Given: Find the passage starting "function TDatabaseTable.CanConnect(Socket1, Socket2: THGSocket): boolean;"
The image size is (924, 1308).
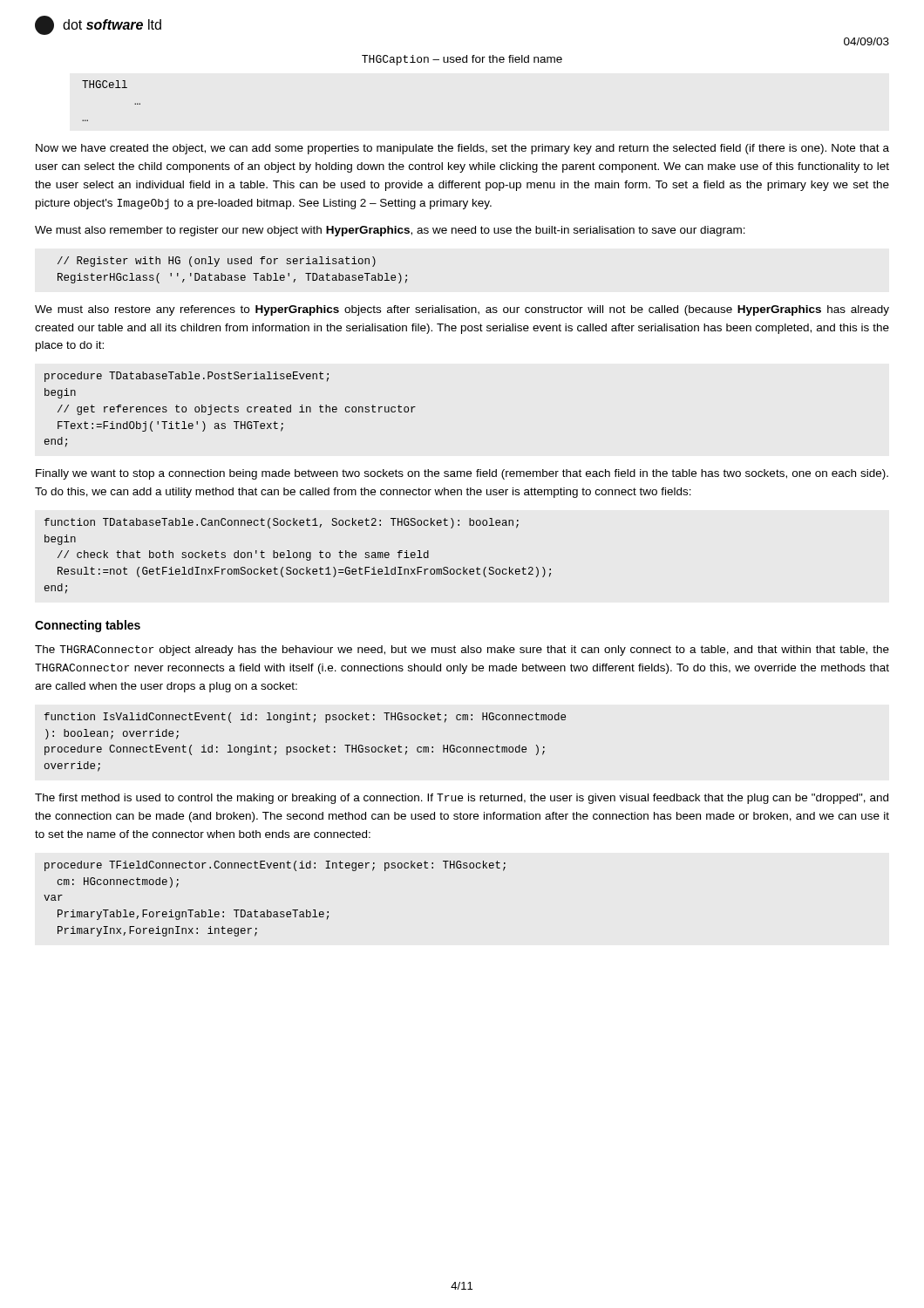Looking at the screenshot, I should point(299,556).
